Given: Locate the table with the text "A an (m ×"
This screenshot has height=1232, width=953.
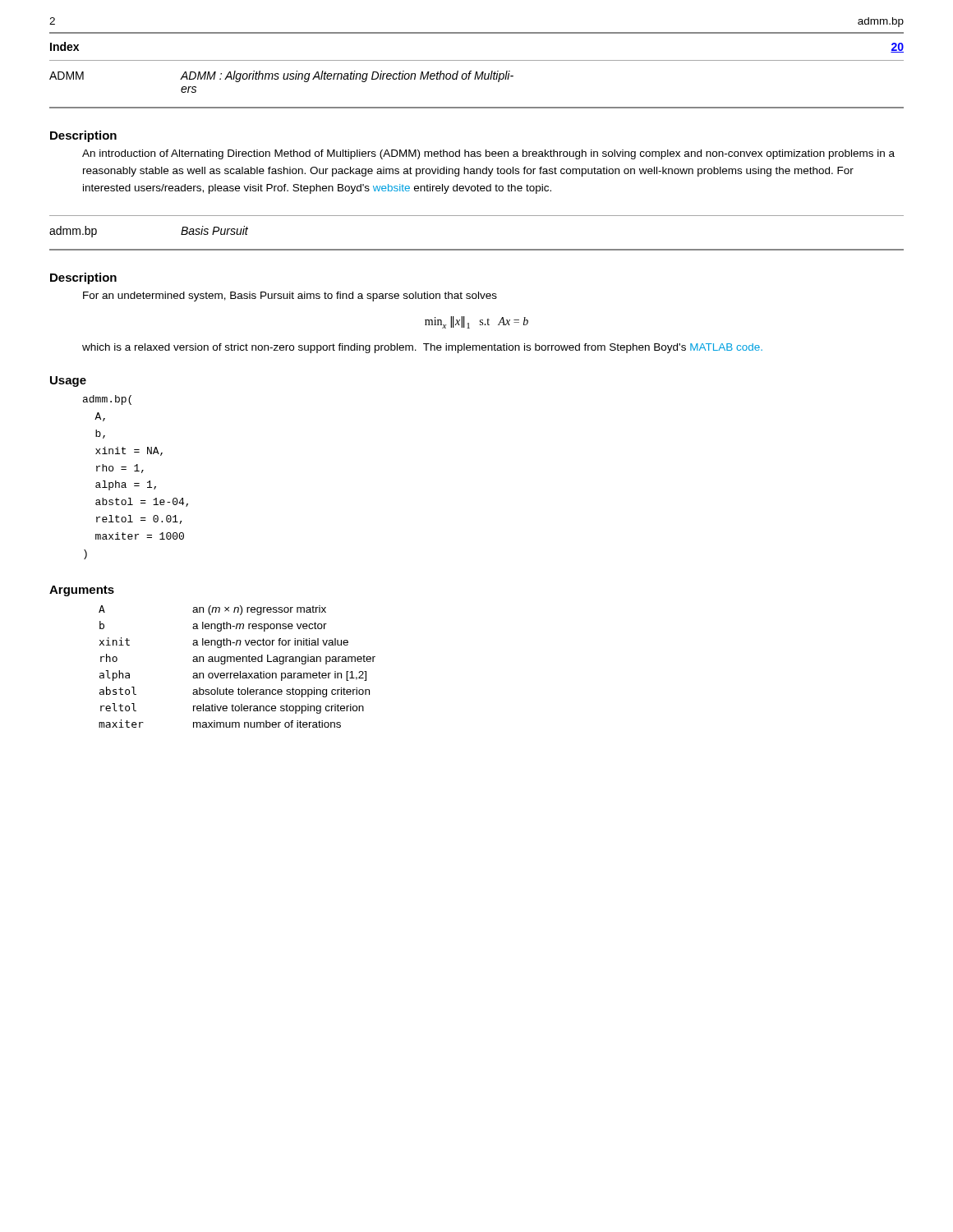Looking at the screenshot, I should (x=244, y=667).
